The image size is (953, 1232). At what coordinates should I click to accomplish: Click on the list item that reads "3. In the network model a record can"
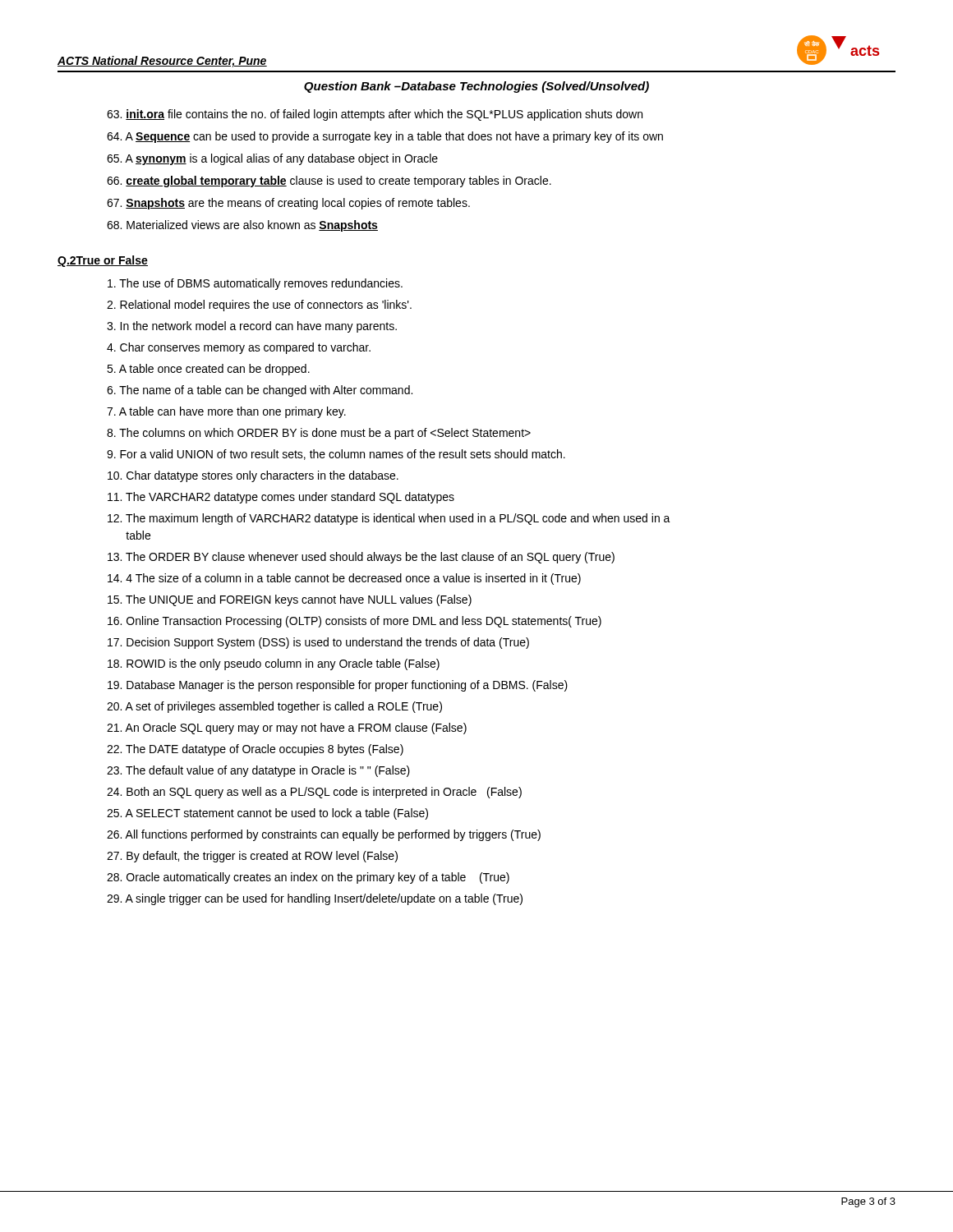tap(252, 326)
